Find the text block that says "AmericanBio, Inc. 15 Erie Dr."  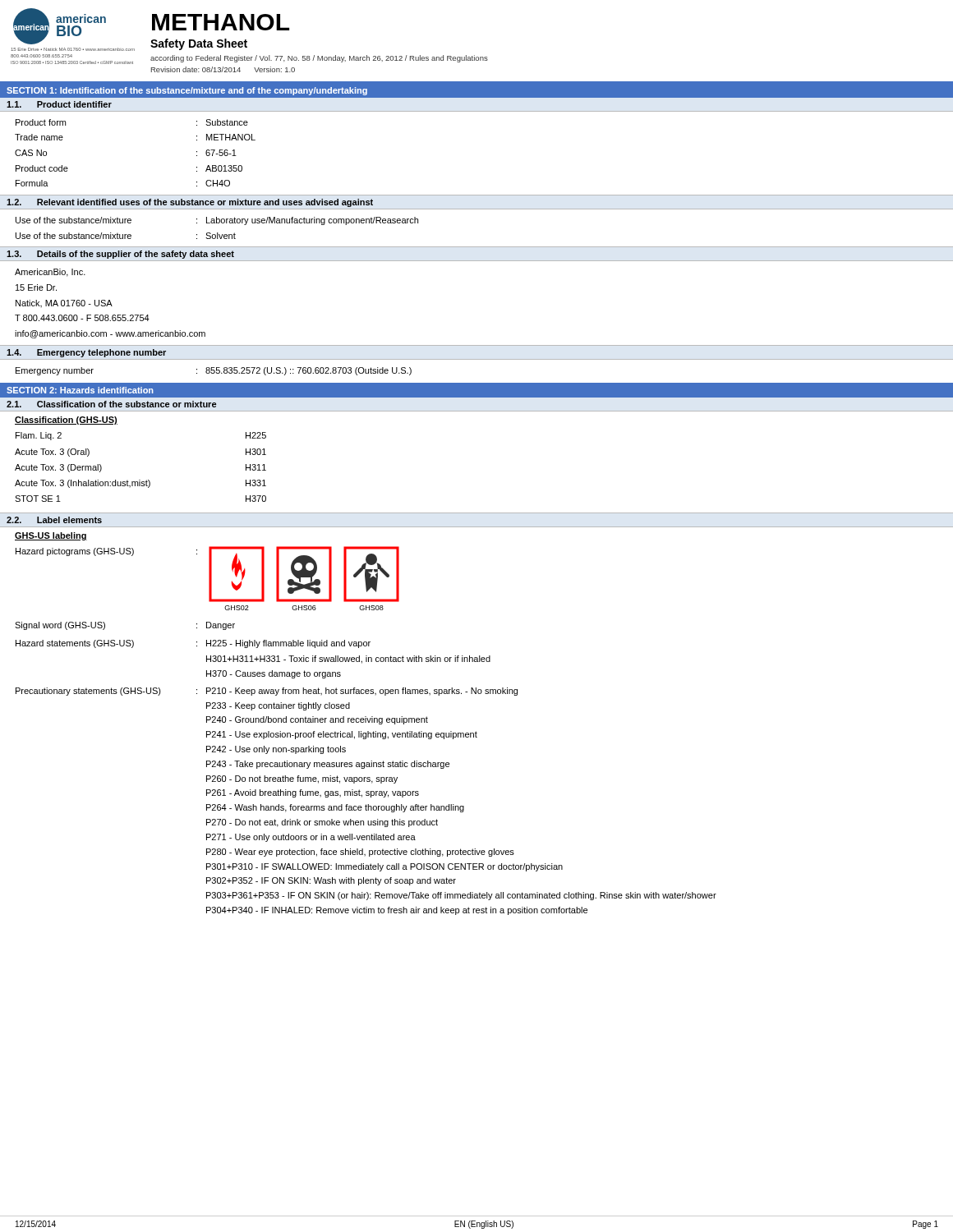click(110, 303)
